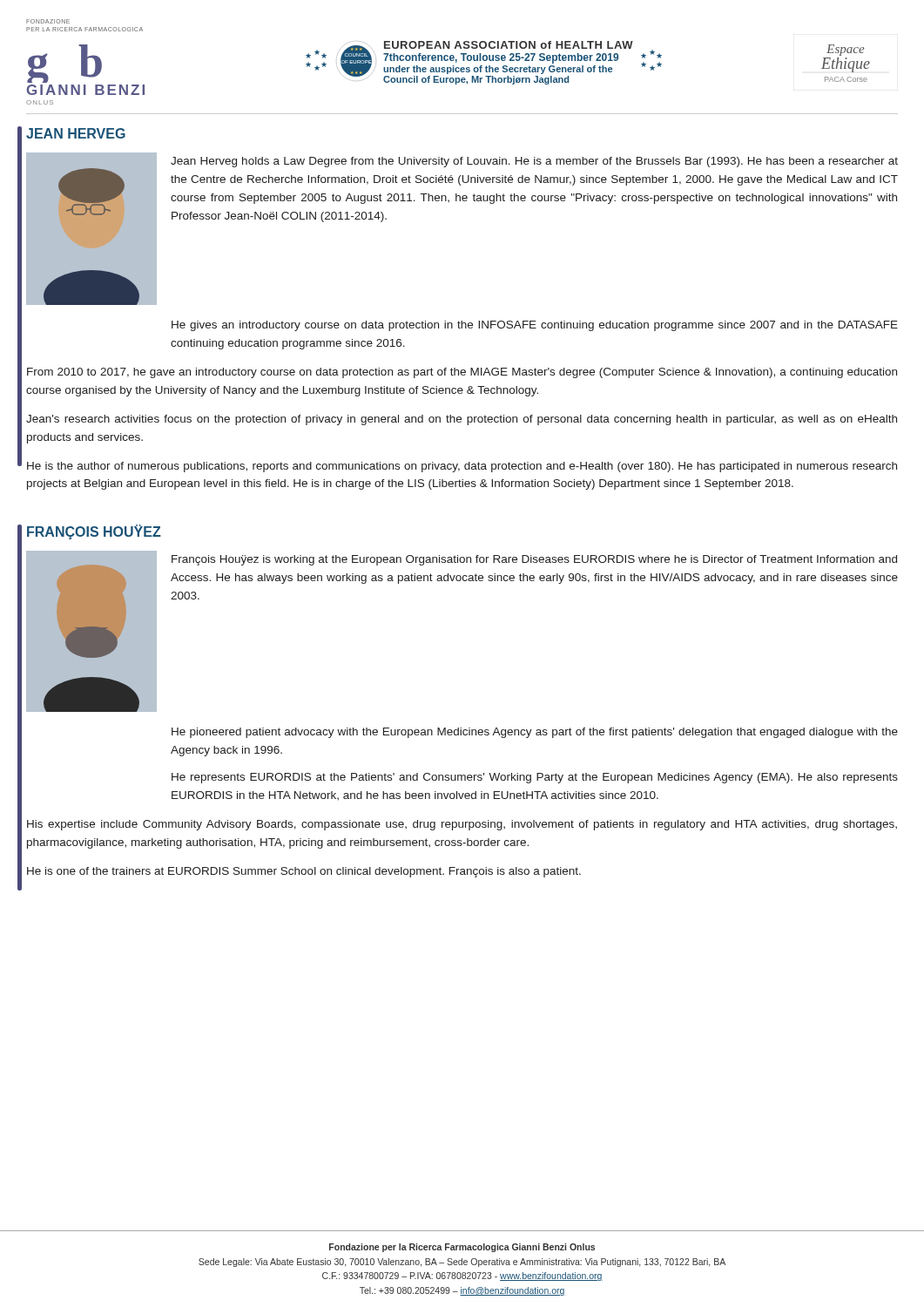Image resolution: width=924 pixels, height=1307 pixels.
Task: Find the text block that reads "From 2010 to 2017, he gave"
Action: click(x=462, y=381)
